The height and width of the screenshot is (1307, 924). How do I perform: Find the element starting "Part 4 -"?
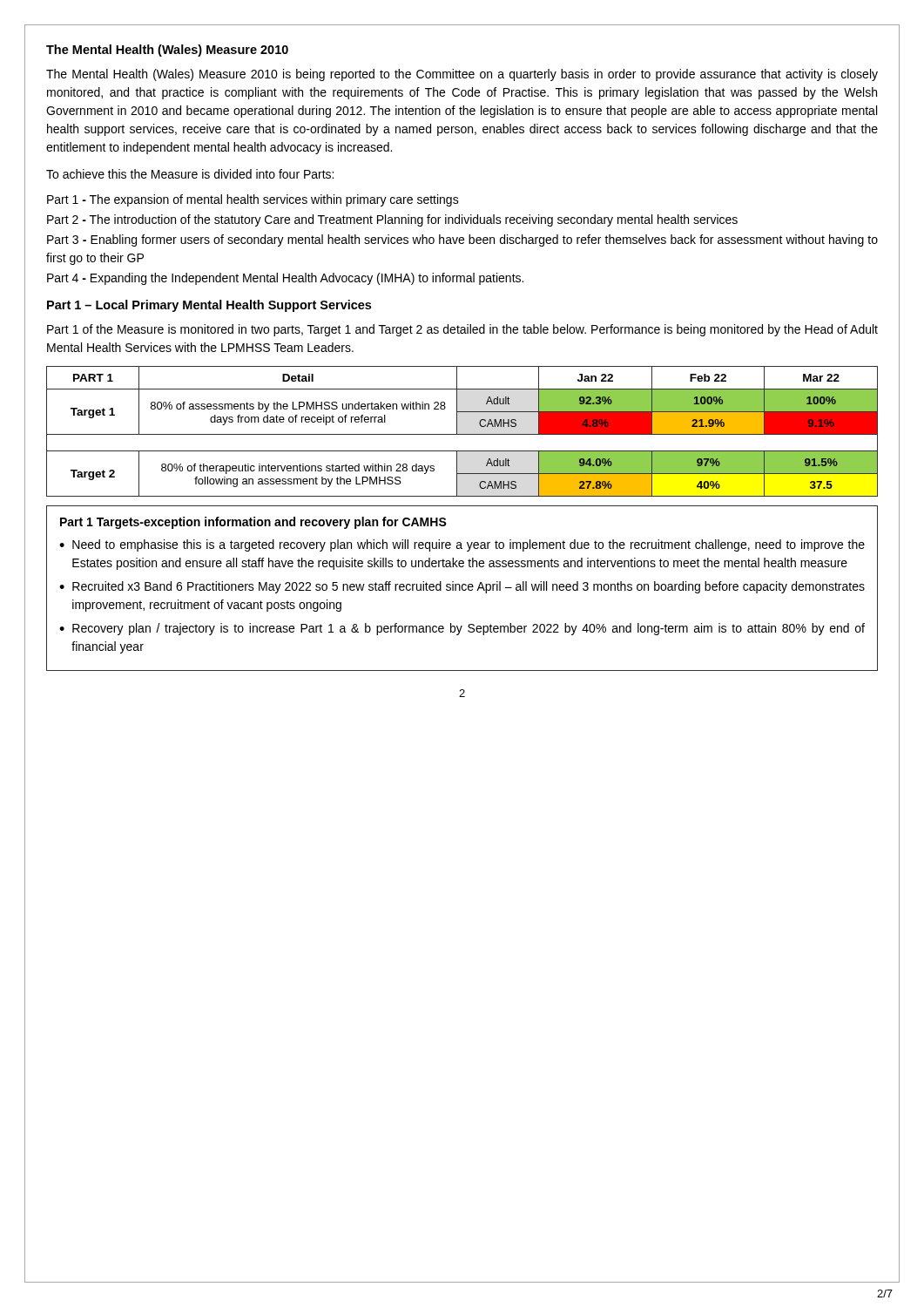(285, 278)
